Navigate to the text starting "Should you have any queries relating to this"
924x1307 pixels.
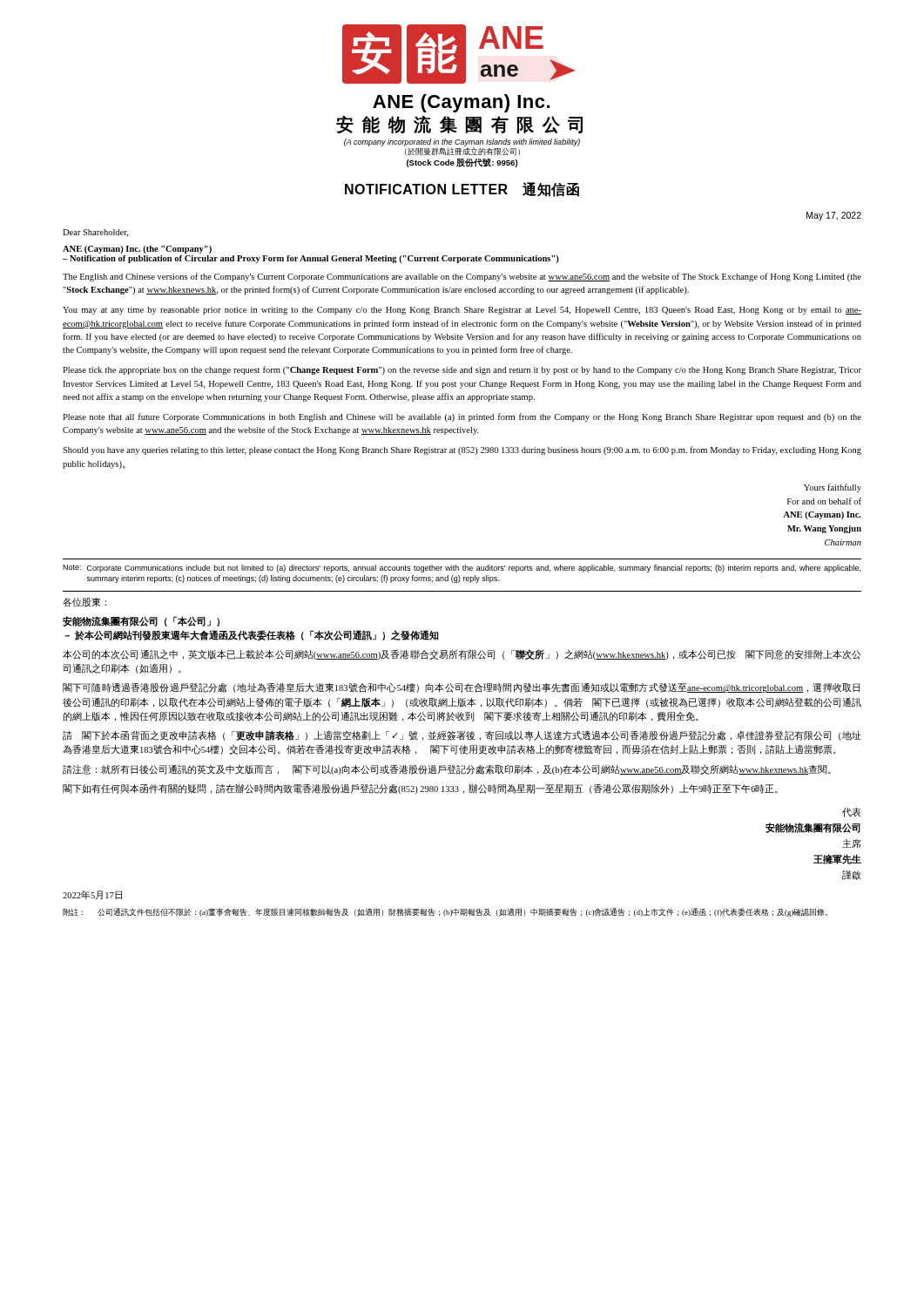(x=462, y=457)
